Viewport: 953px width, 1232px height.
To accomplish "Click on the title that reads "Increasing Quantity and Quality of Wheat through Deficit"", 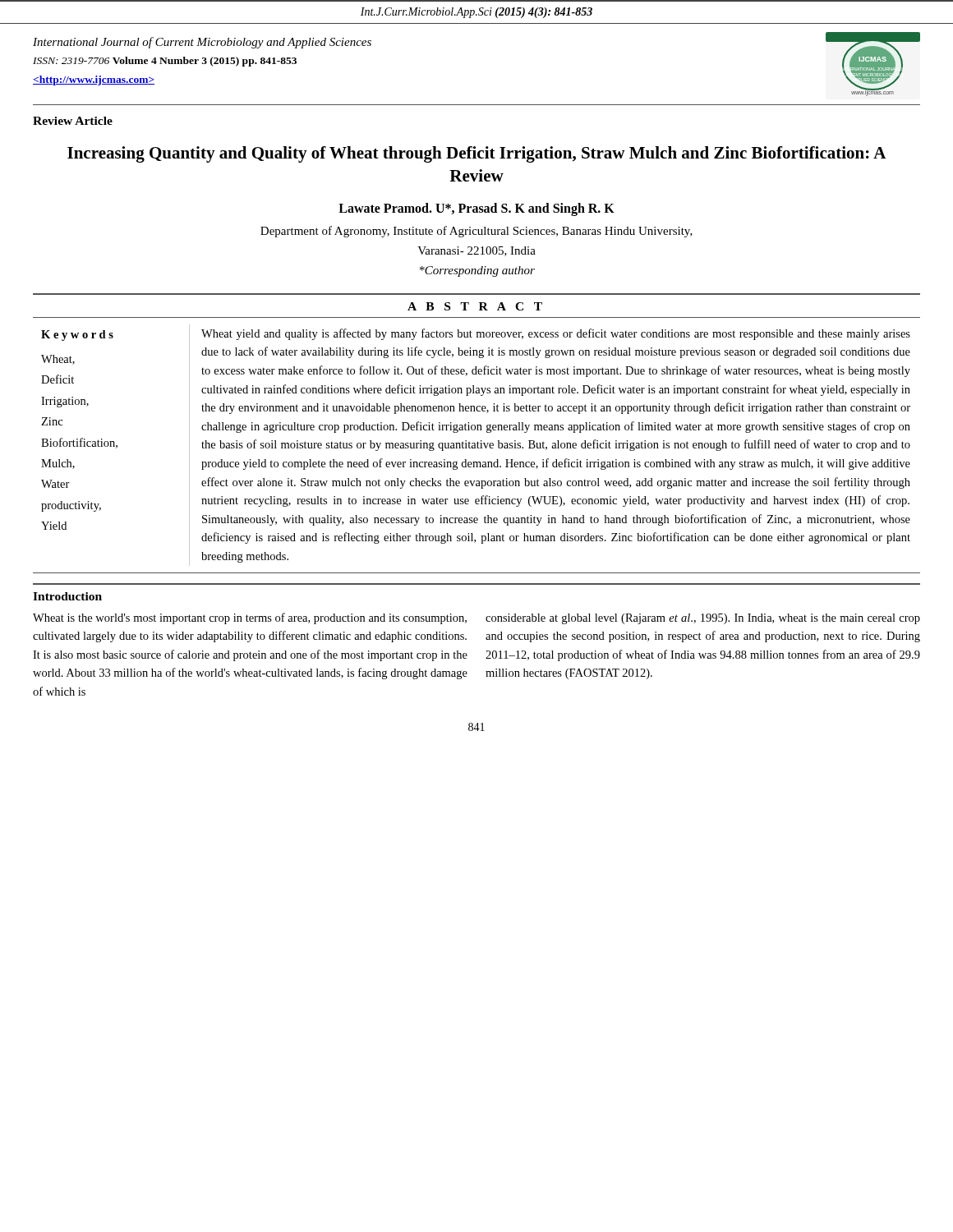I will point(476,164).
